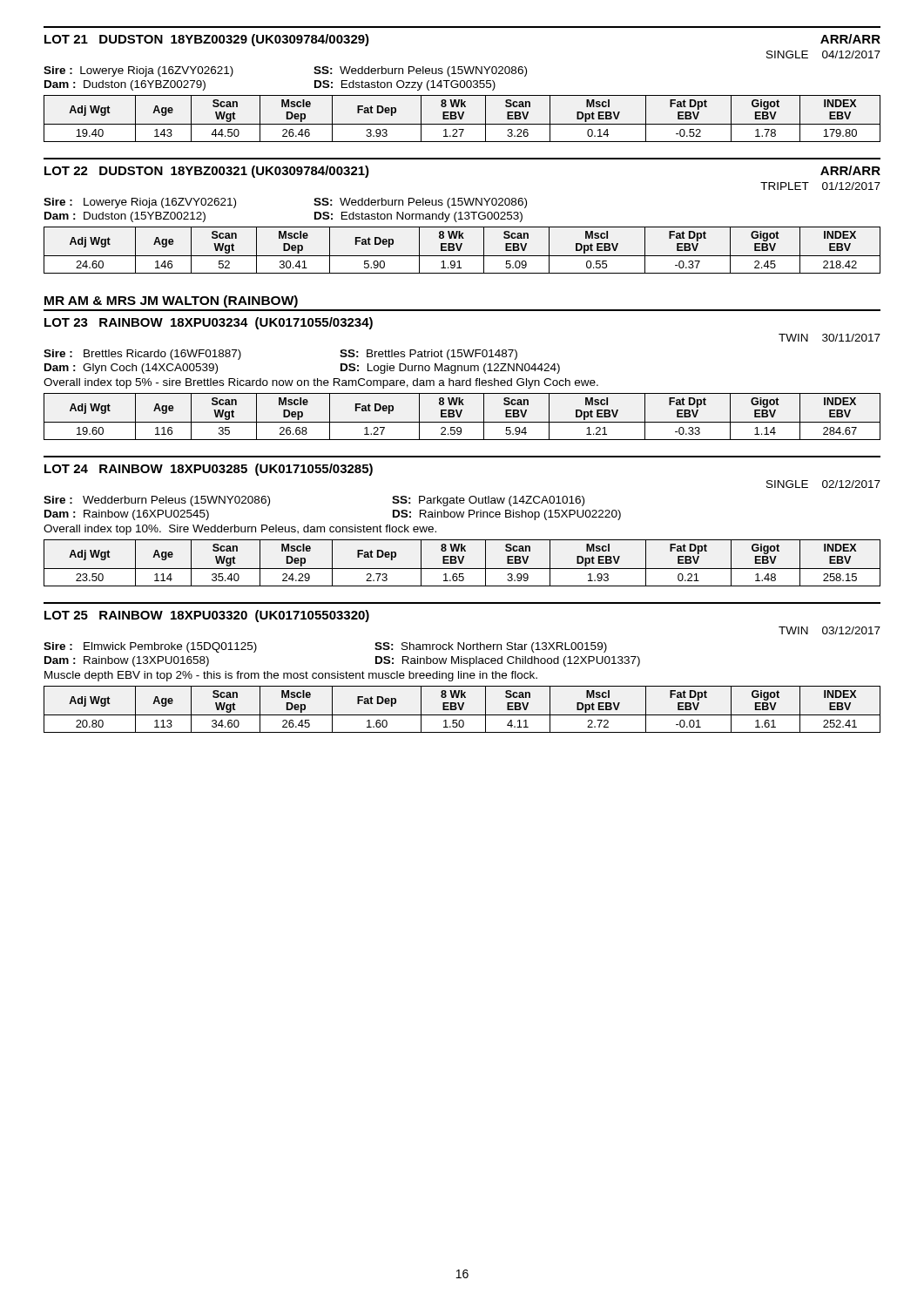Image resolution: width=924 pixels, height=1307 pixels.
Task: Find the text starting "SINGLE 04/12/2017"
Action: click(823, 55)
